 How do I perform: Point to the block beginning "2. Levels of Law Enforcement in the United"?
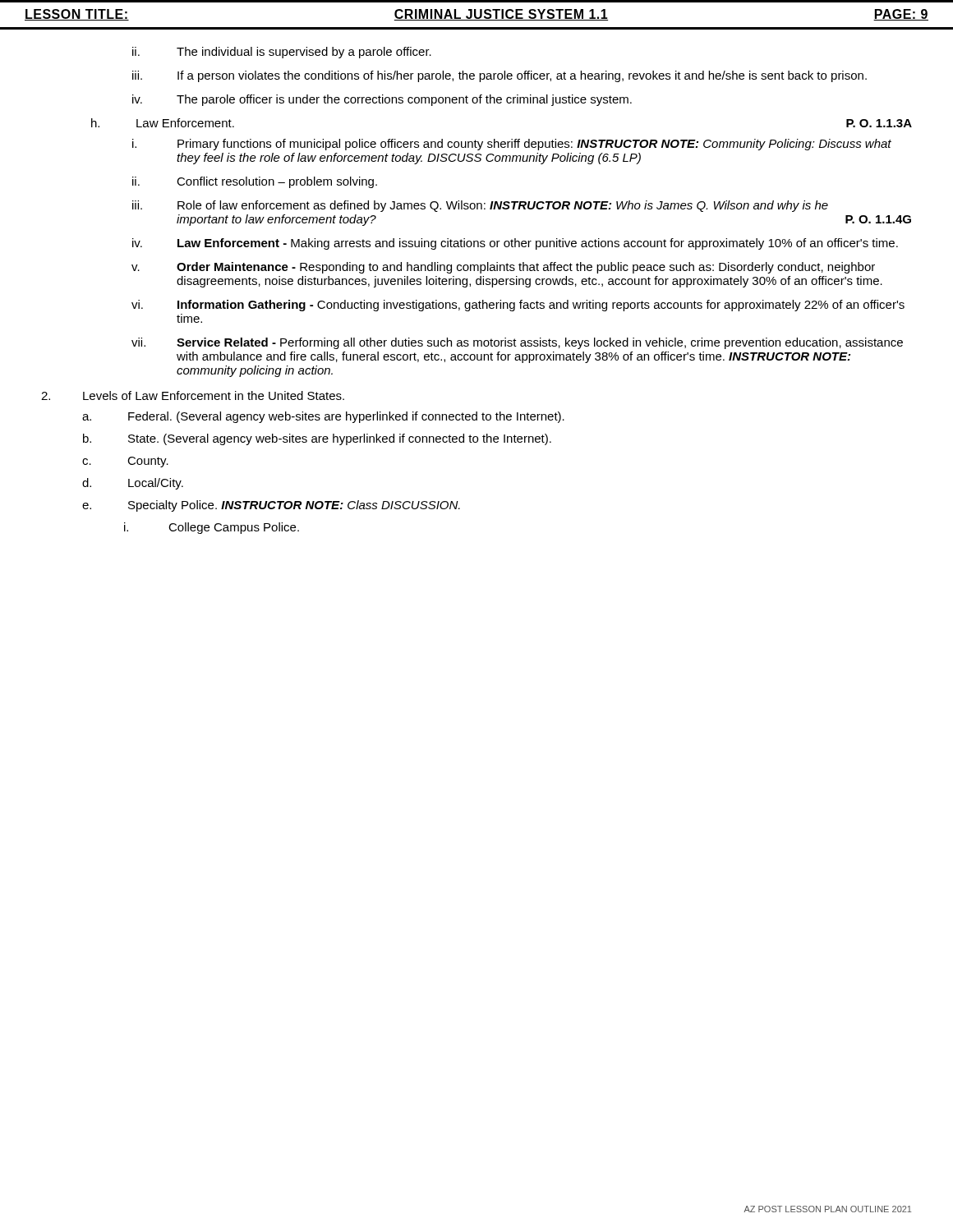[193, 395]
